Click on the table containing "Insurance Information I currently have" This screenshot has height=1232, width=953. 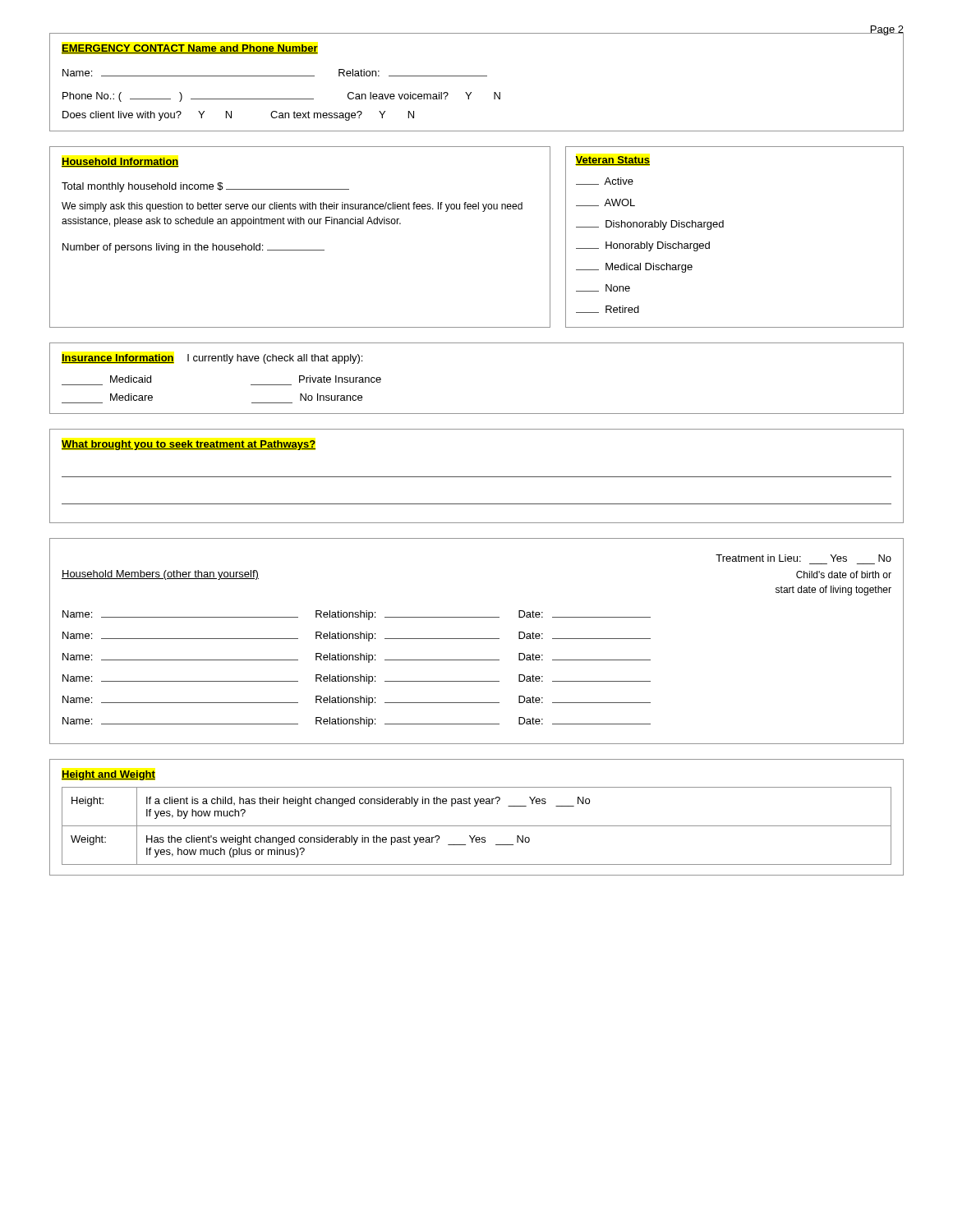pos(476,378)
